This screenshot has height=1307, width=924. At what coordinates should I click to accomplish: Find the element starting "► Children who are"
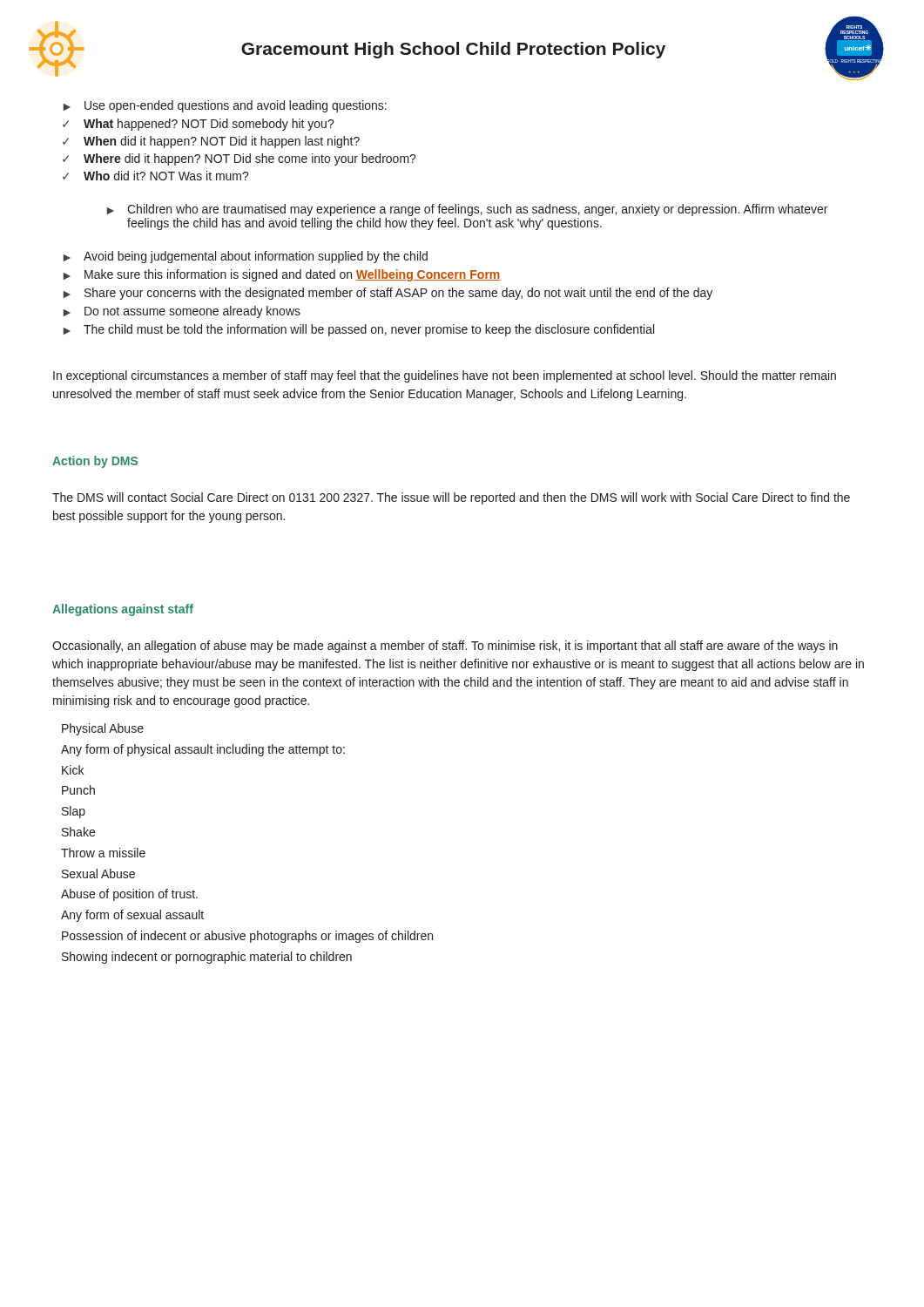pos(488,216)
